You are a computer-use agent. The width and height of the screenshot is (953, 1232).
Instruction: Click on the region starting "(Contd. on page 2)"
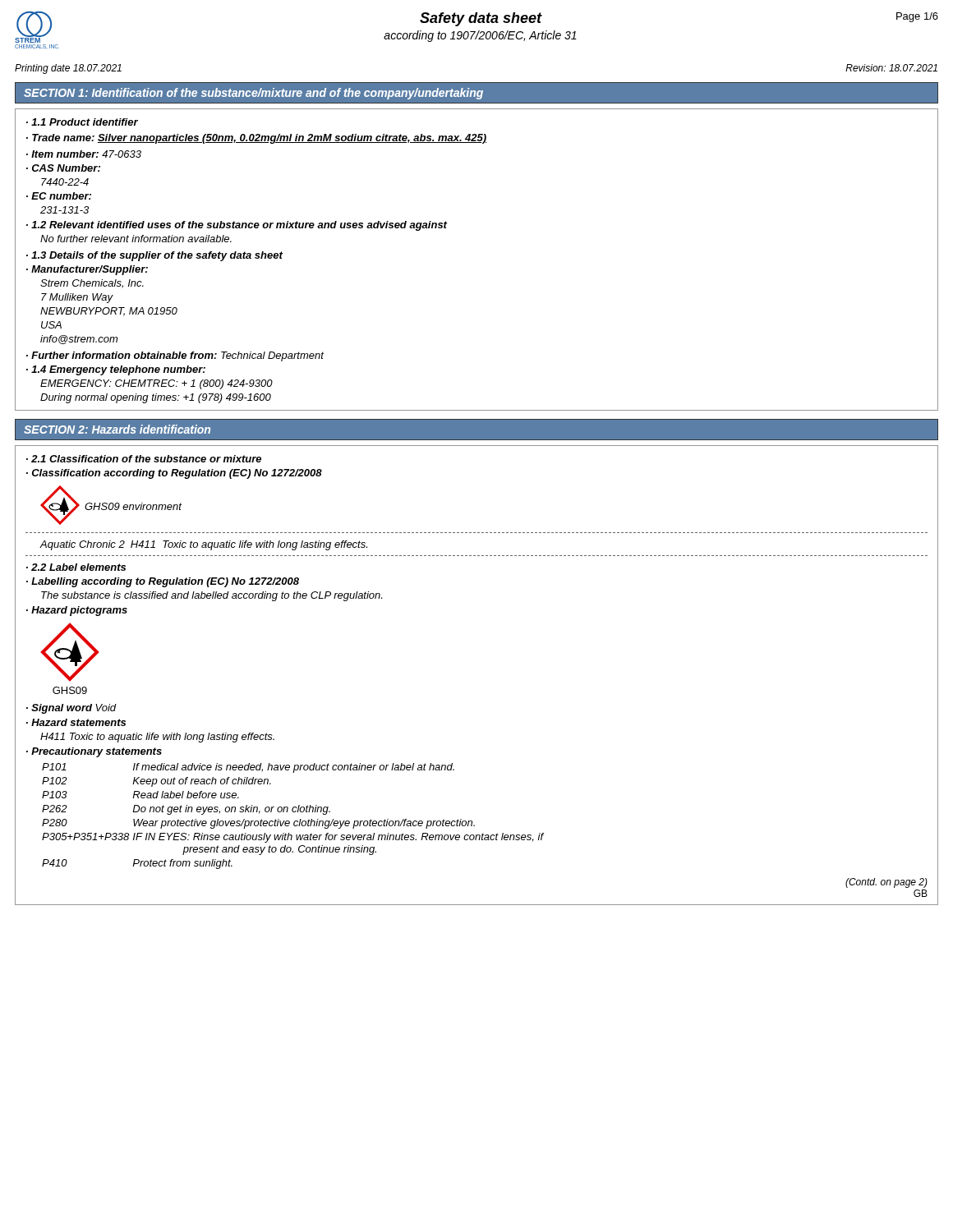point(886,882)
